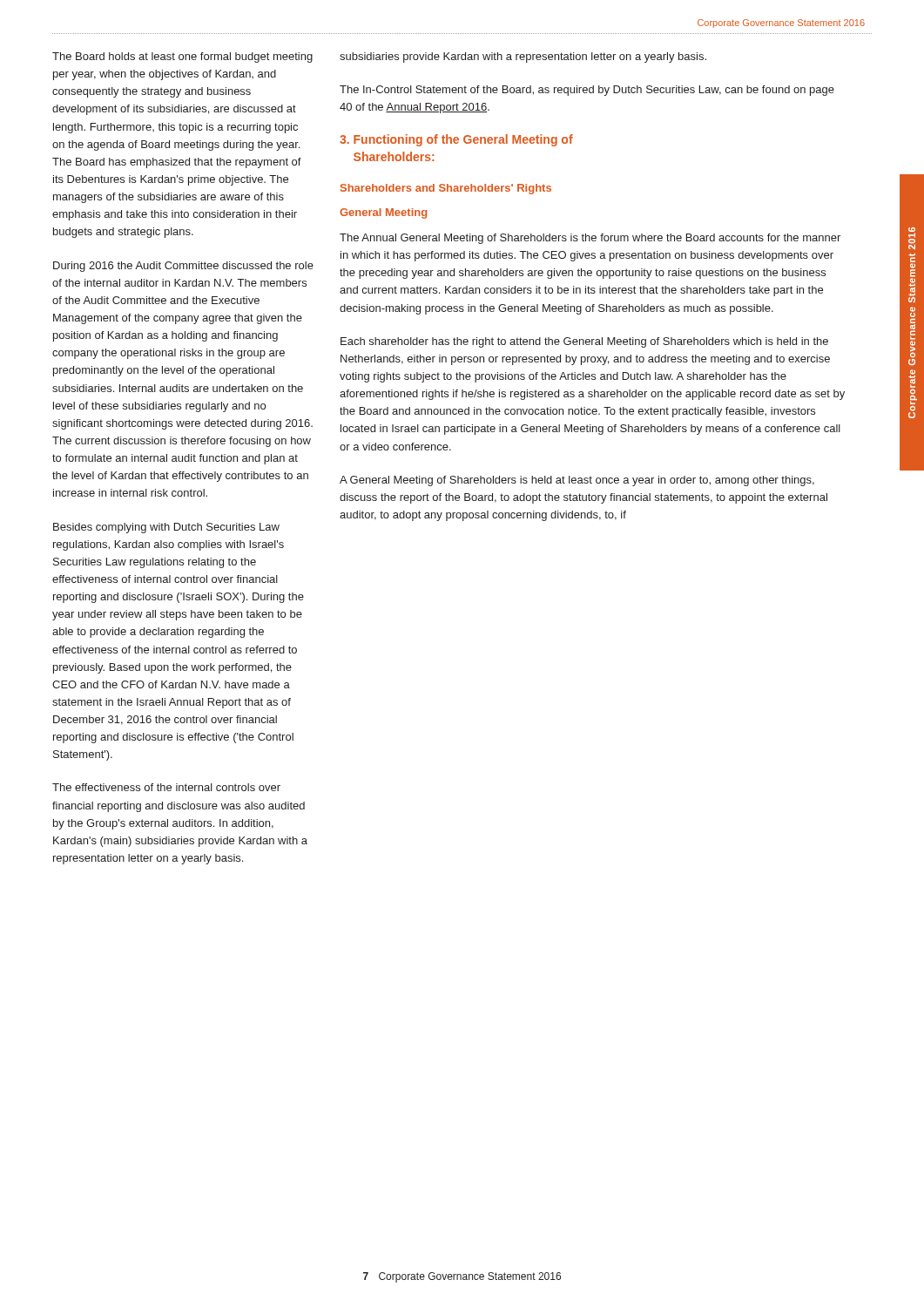Find the block on this page that starts "Besides complying with Dutch Securities Law"

(x=178, y=640)
